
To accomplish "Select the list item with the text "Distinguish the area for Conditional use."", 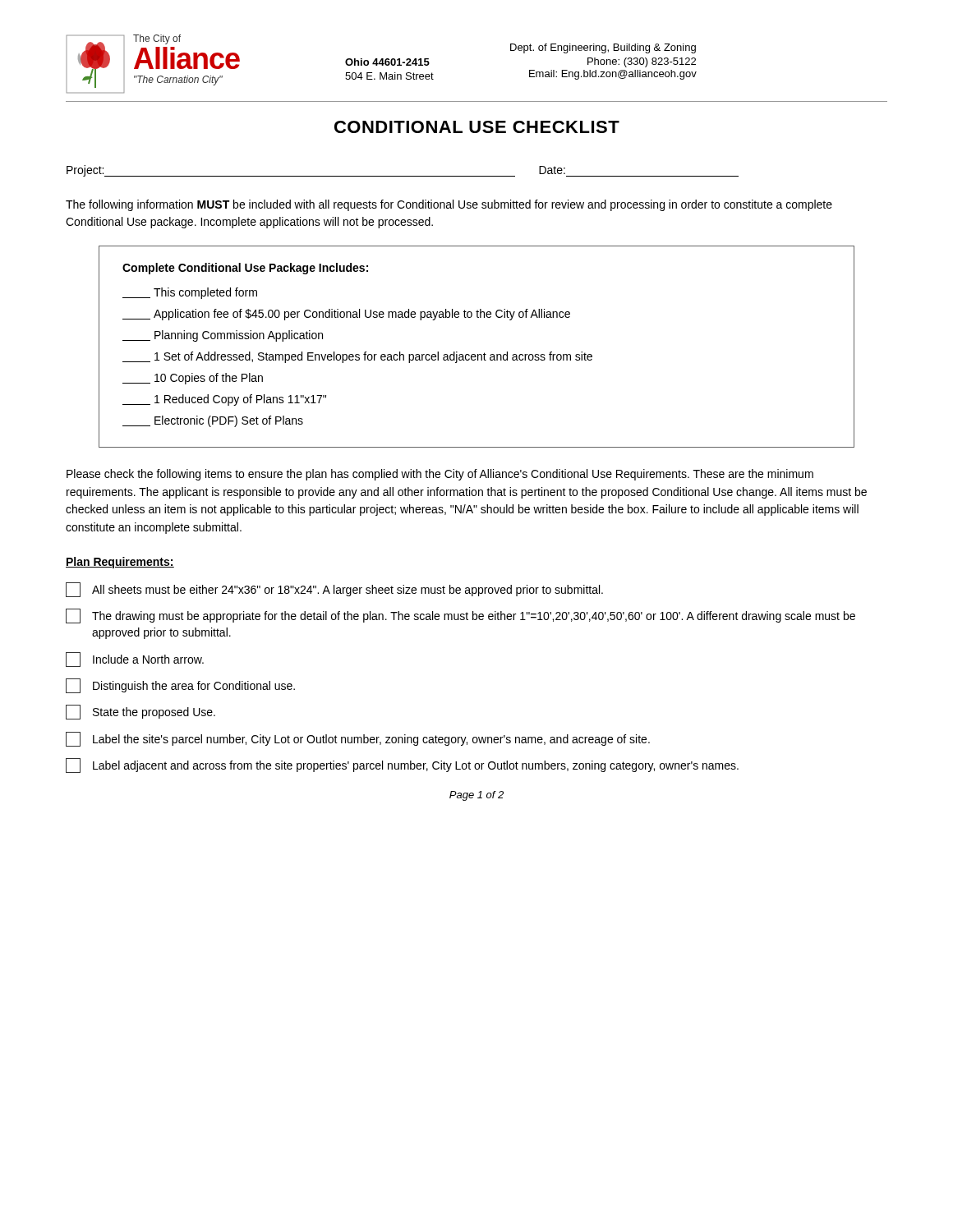I will pos(180,686).
